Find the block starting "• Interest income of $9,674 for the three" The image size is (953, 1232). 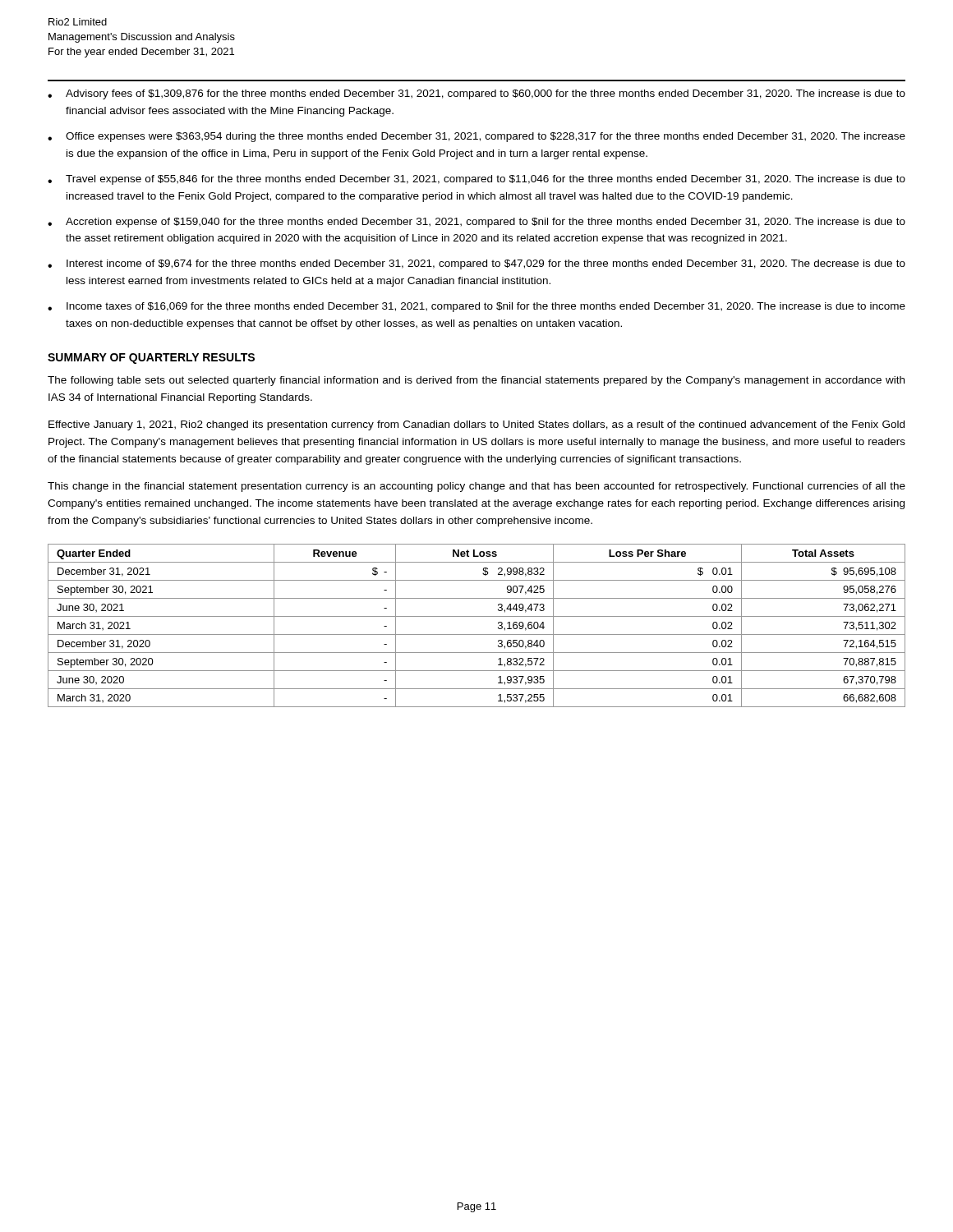(x=476, y=273)
